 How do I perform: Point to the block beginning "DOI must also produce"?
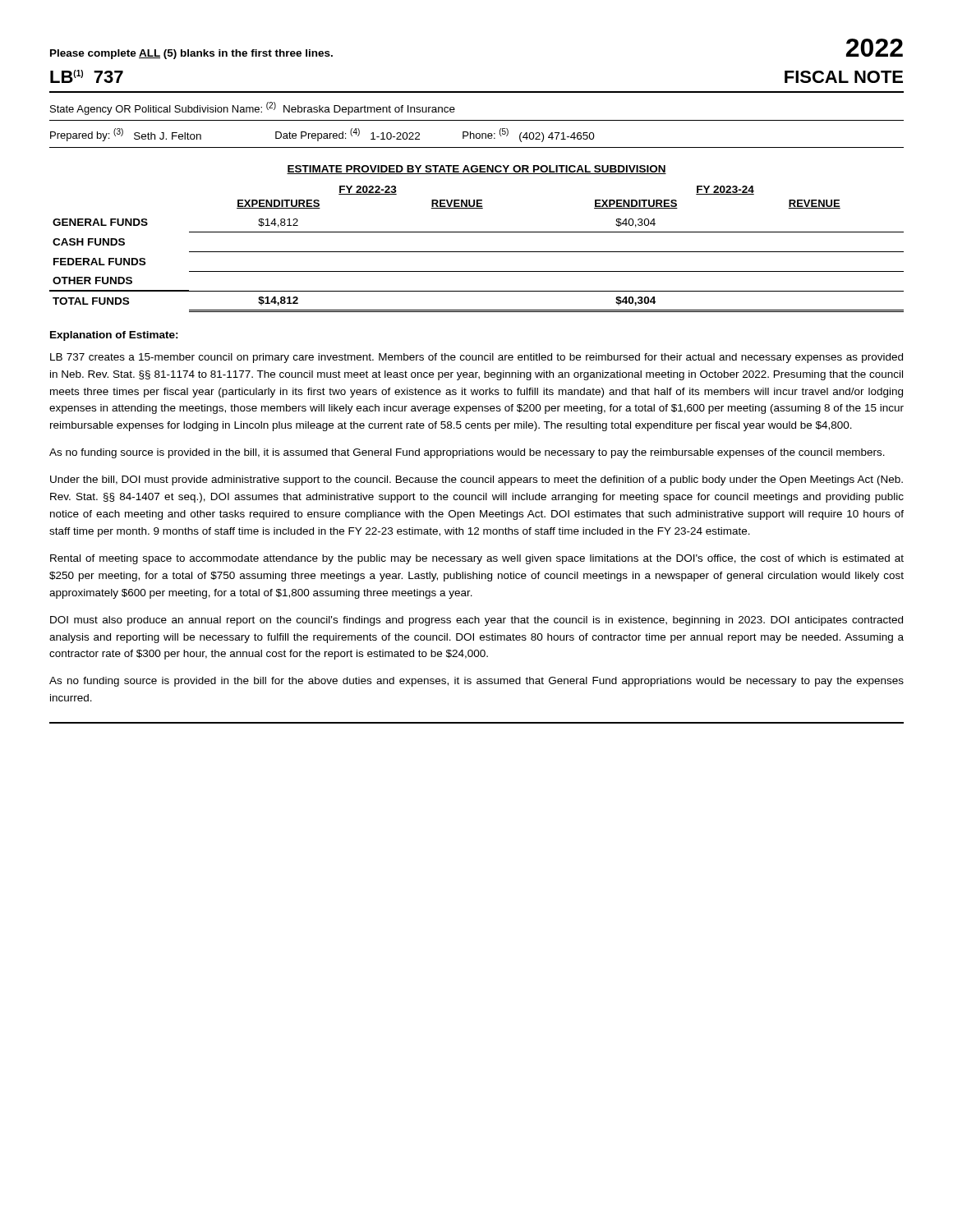(476, 637)
